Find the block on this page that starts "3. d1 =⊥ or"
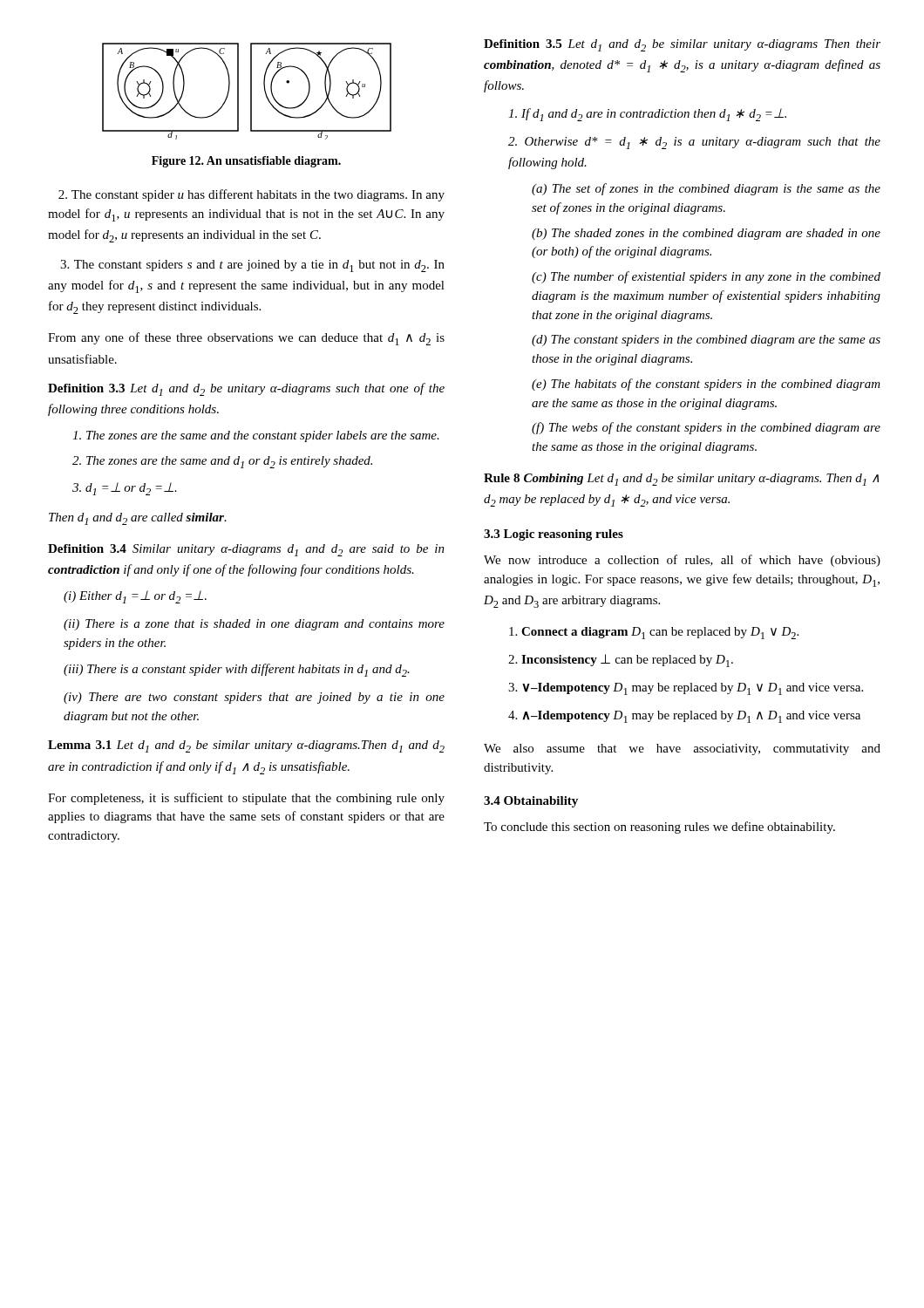This screenshot has width=924, height=1308. [125, 489]
